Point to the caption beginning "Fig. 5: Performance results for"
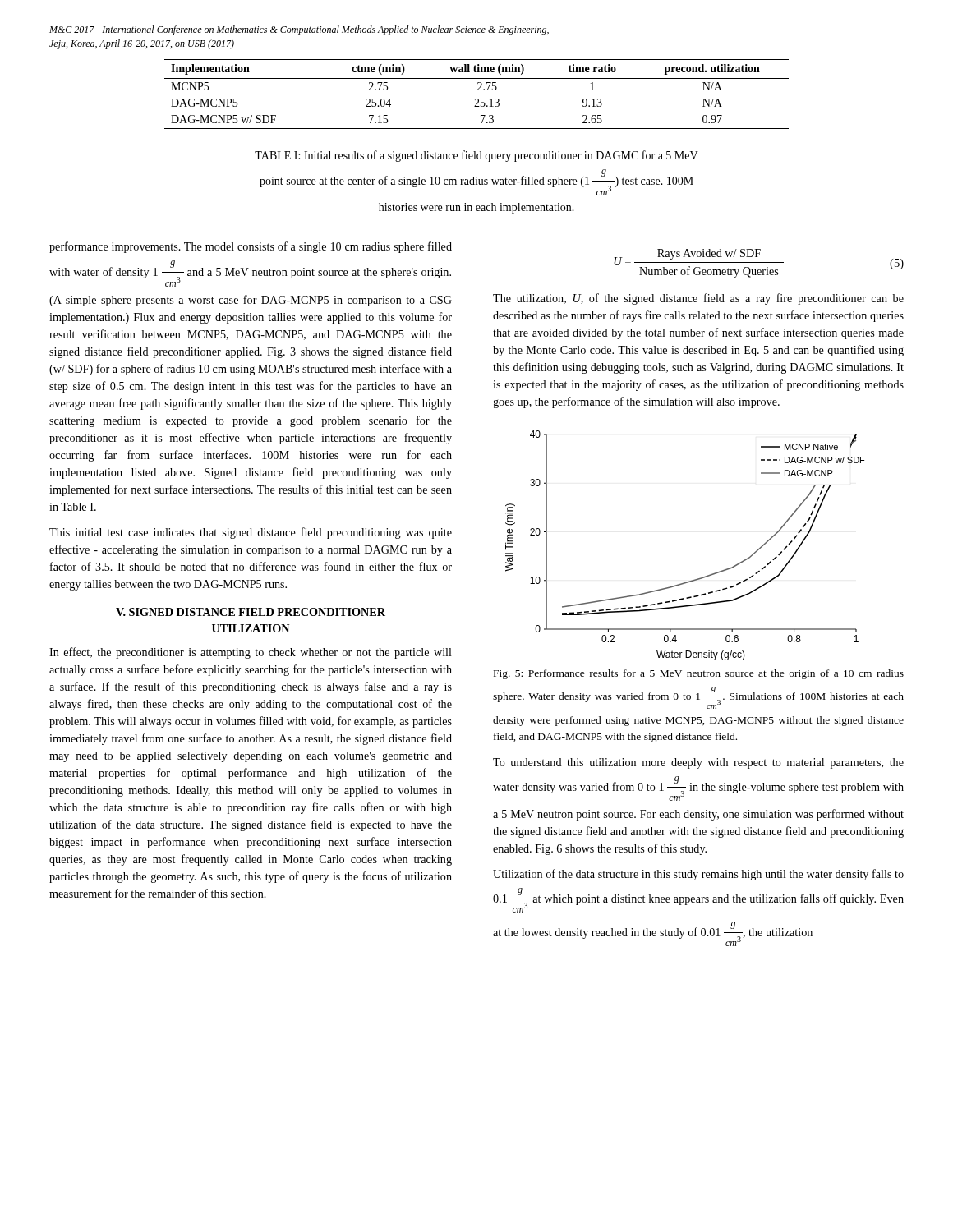 pos(698,705)
